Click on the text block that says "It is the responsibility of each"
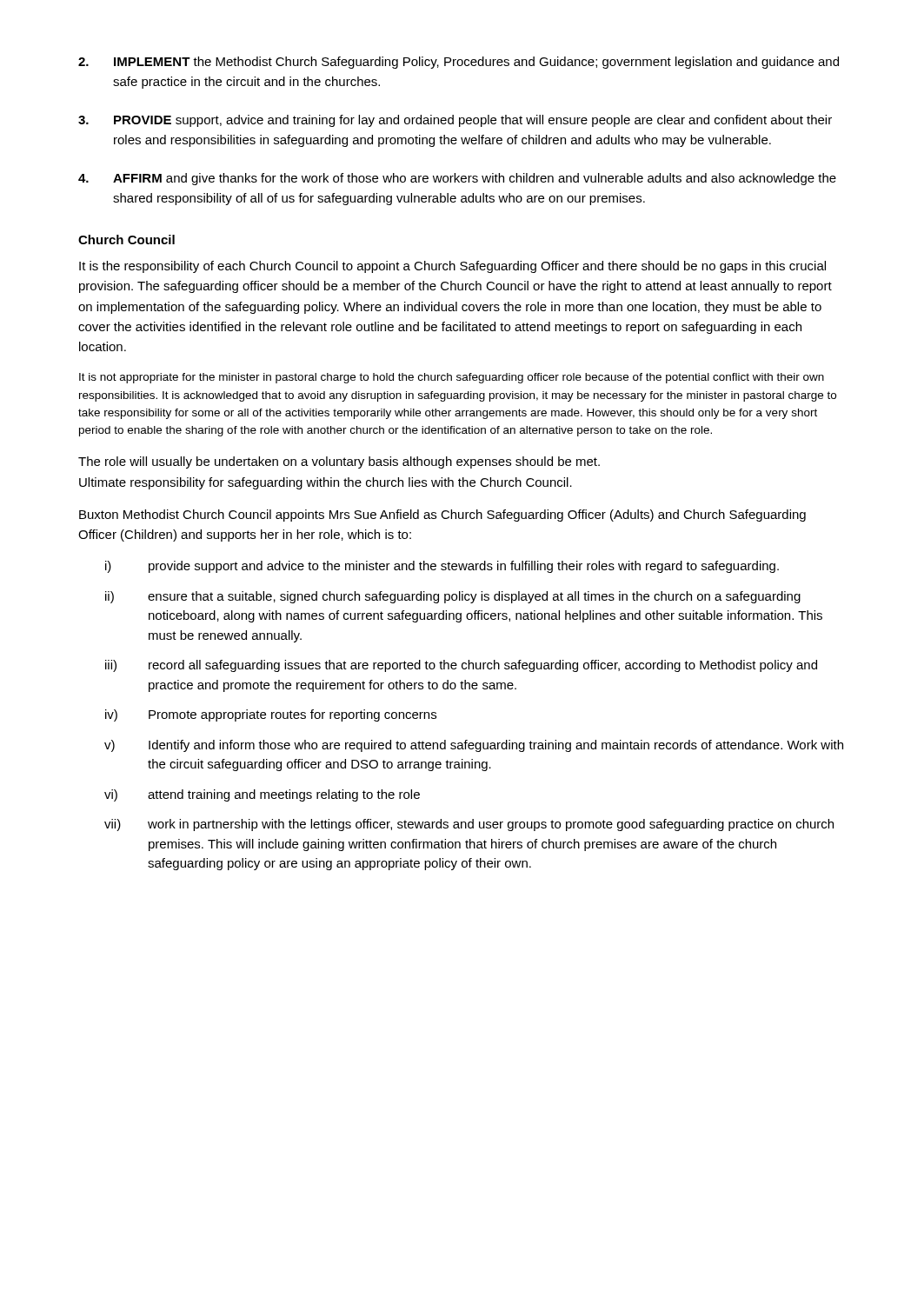This screenshot has height=1304, width=924. (x=455, y=306)
